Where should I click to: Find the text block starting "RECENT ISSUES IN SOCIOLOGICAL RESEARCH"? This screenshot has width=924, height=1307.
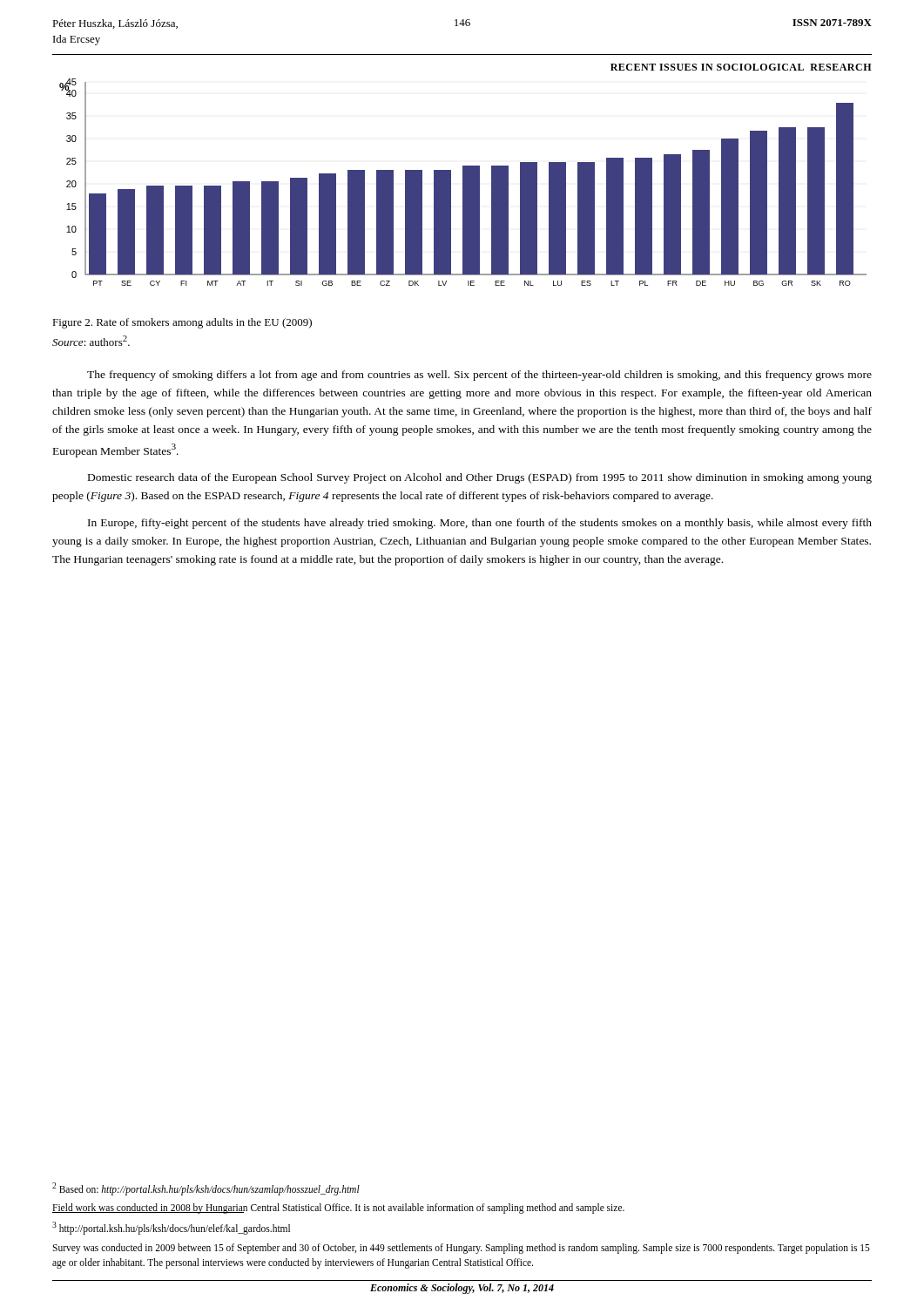coord(741,67)
